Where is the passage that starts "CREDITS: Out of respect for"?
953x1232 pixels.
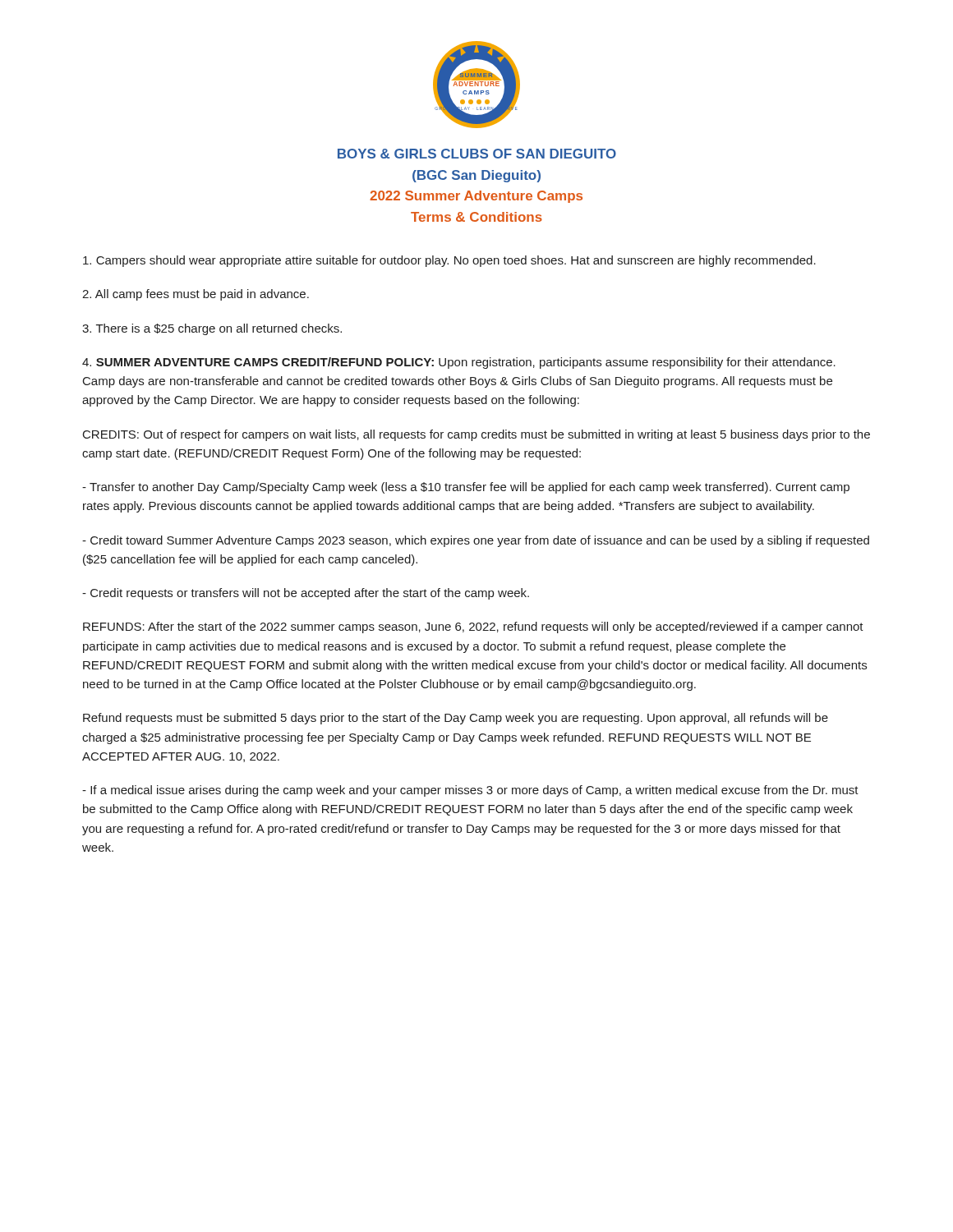tap(476, 443)
